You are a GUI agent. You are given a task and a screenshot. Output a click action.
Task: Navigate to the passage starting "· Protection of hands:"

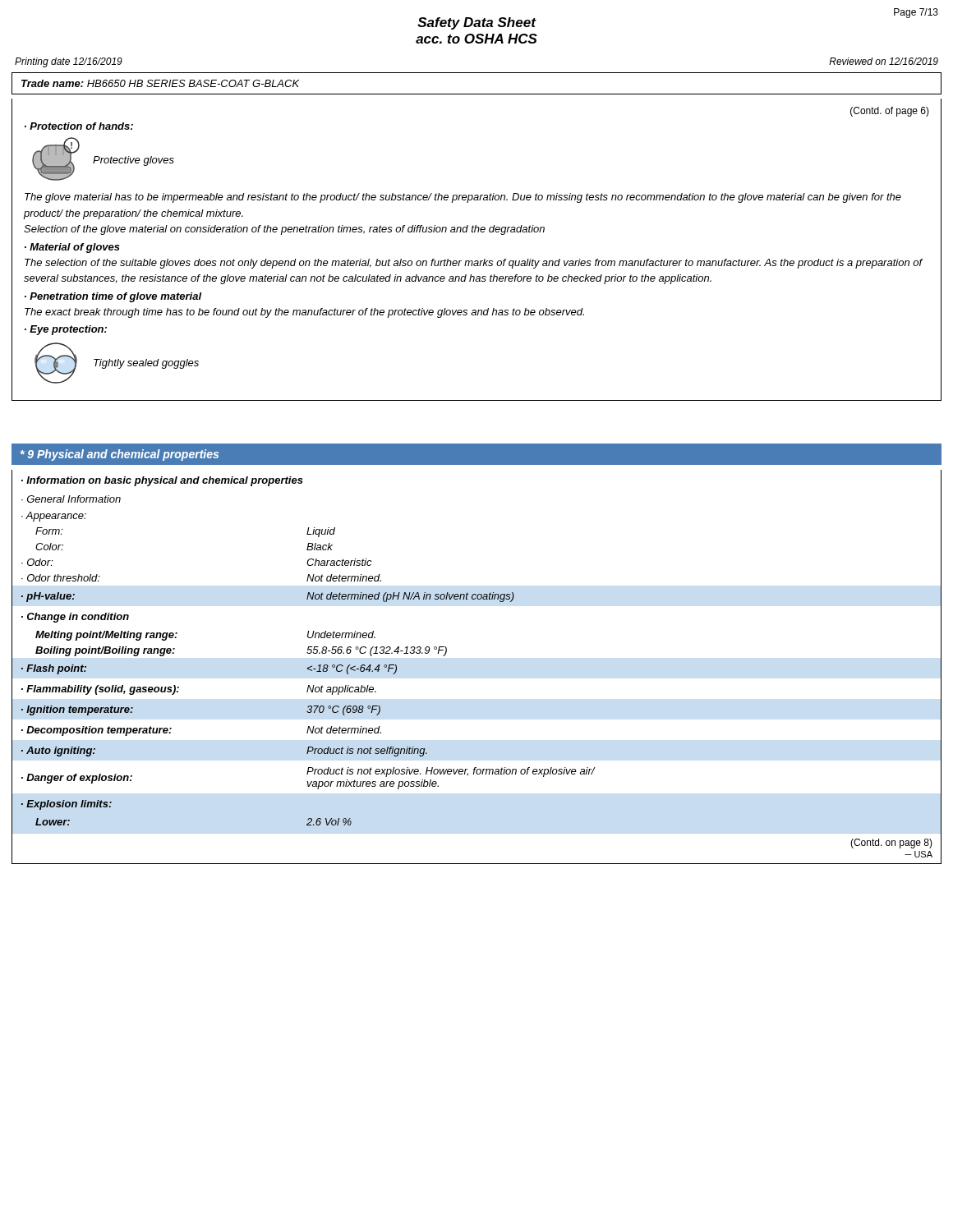[x=79, y=126]
